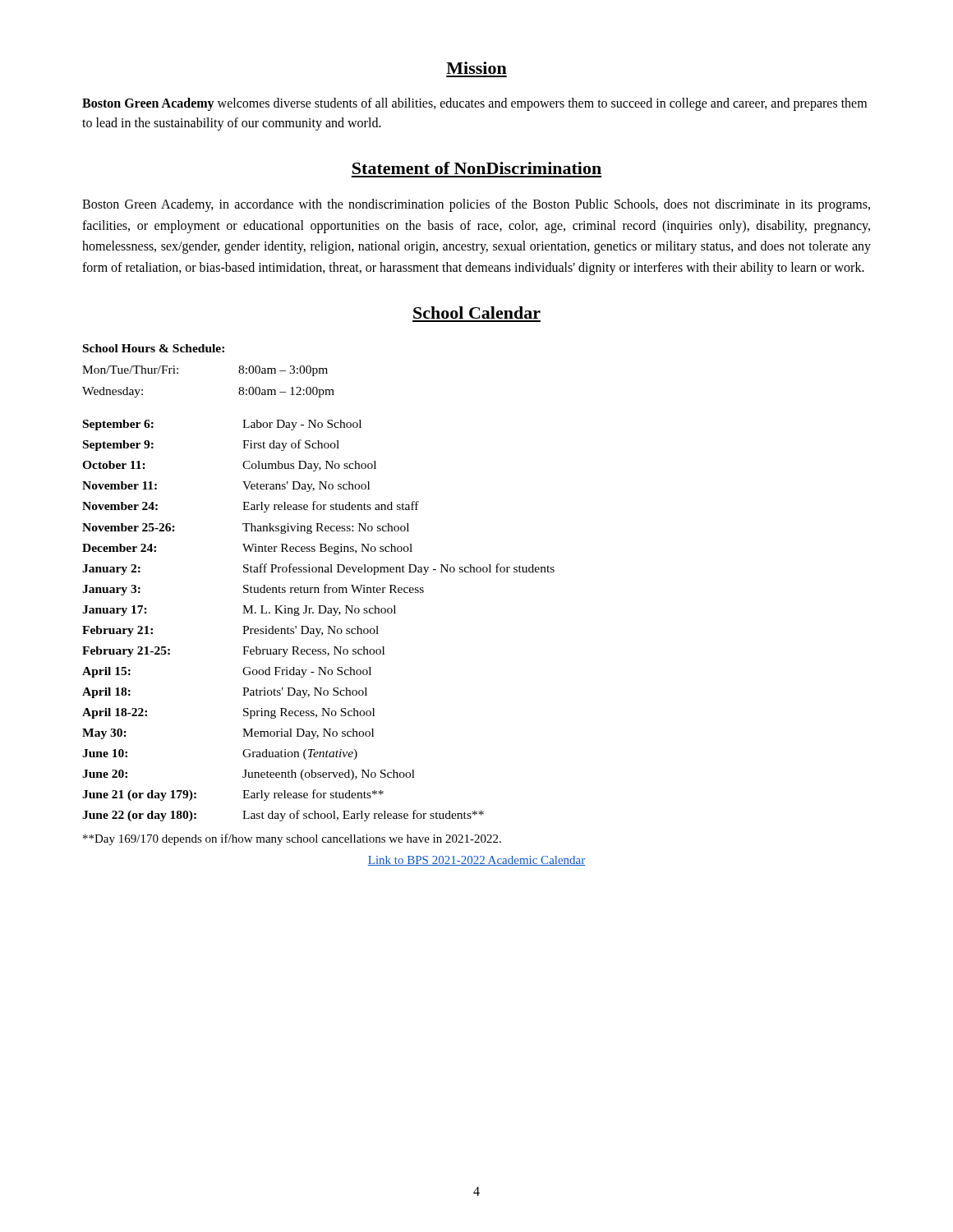Find the text starting "Boston Green Academy welcomes diverse students of"
The width and height of the screenshot is (953, 1232).
tap(475, 113)
